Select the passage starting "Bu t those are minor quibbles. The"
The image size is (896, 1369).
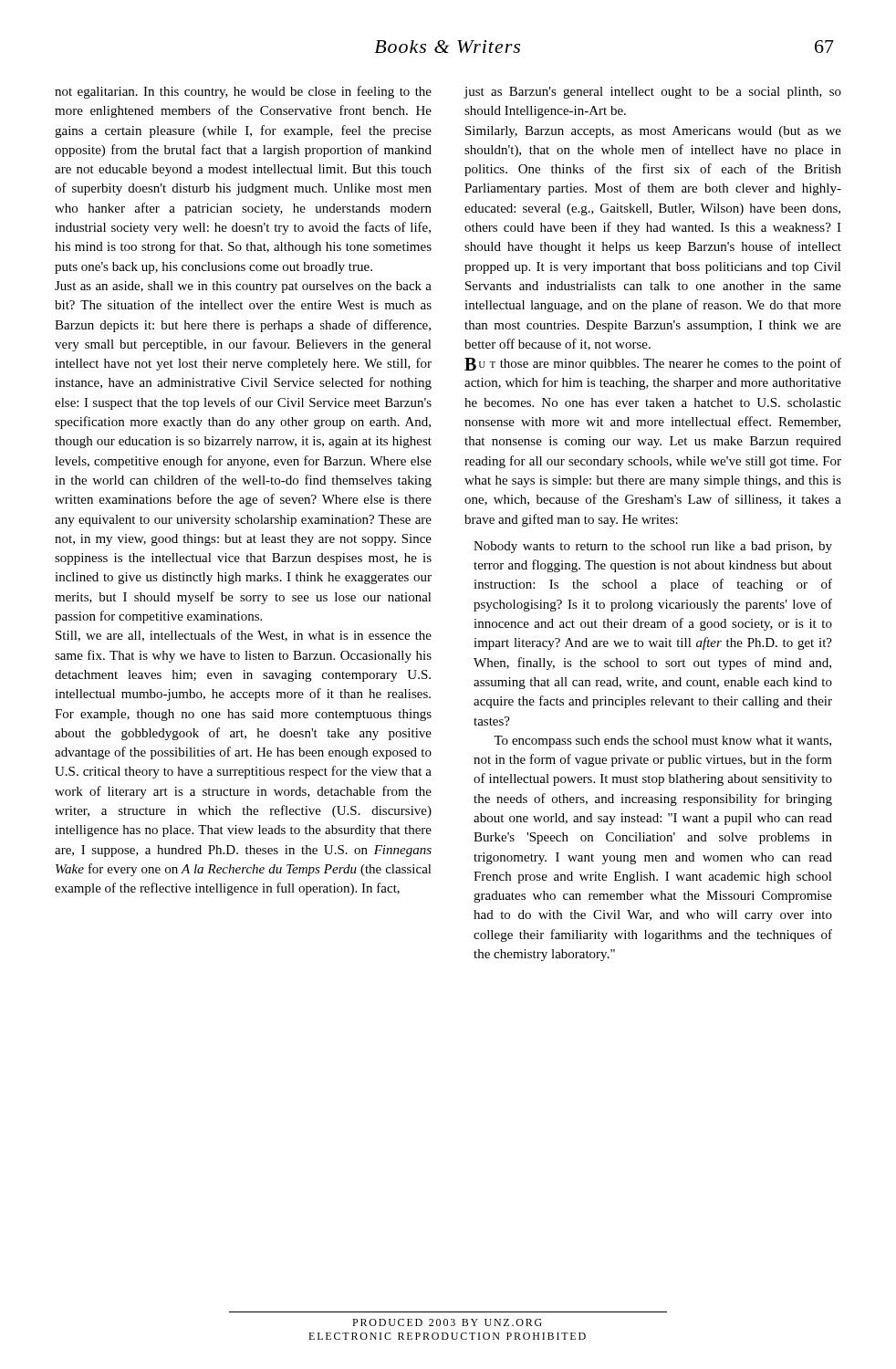click(653, 442)
